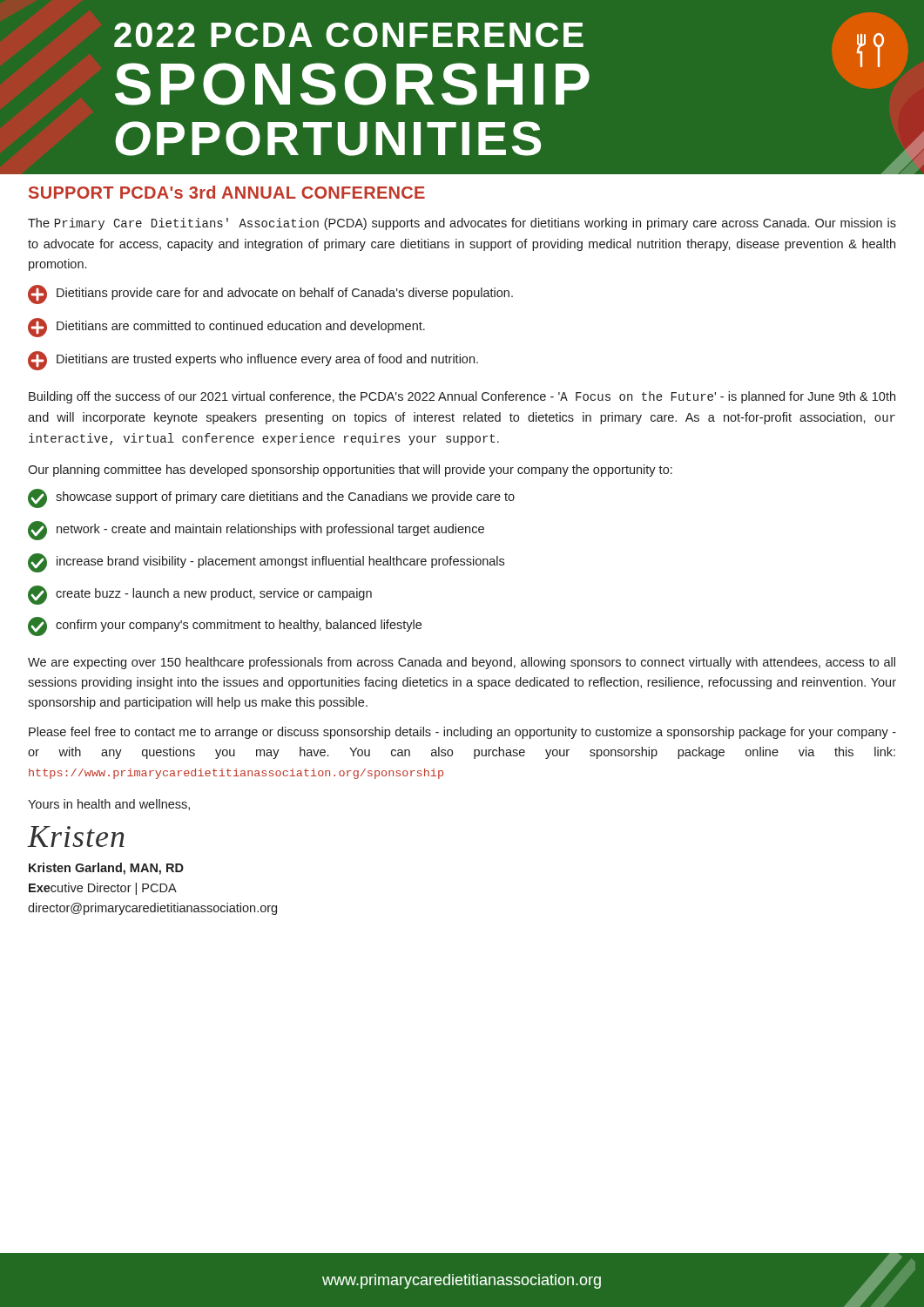This screenshot has width=924, height=1307.
Task: Click the passage that begins "The Primary Care Dietitians' Association (PCDA) supports and"
Action: pos(462,243)
